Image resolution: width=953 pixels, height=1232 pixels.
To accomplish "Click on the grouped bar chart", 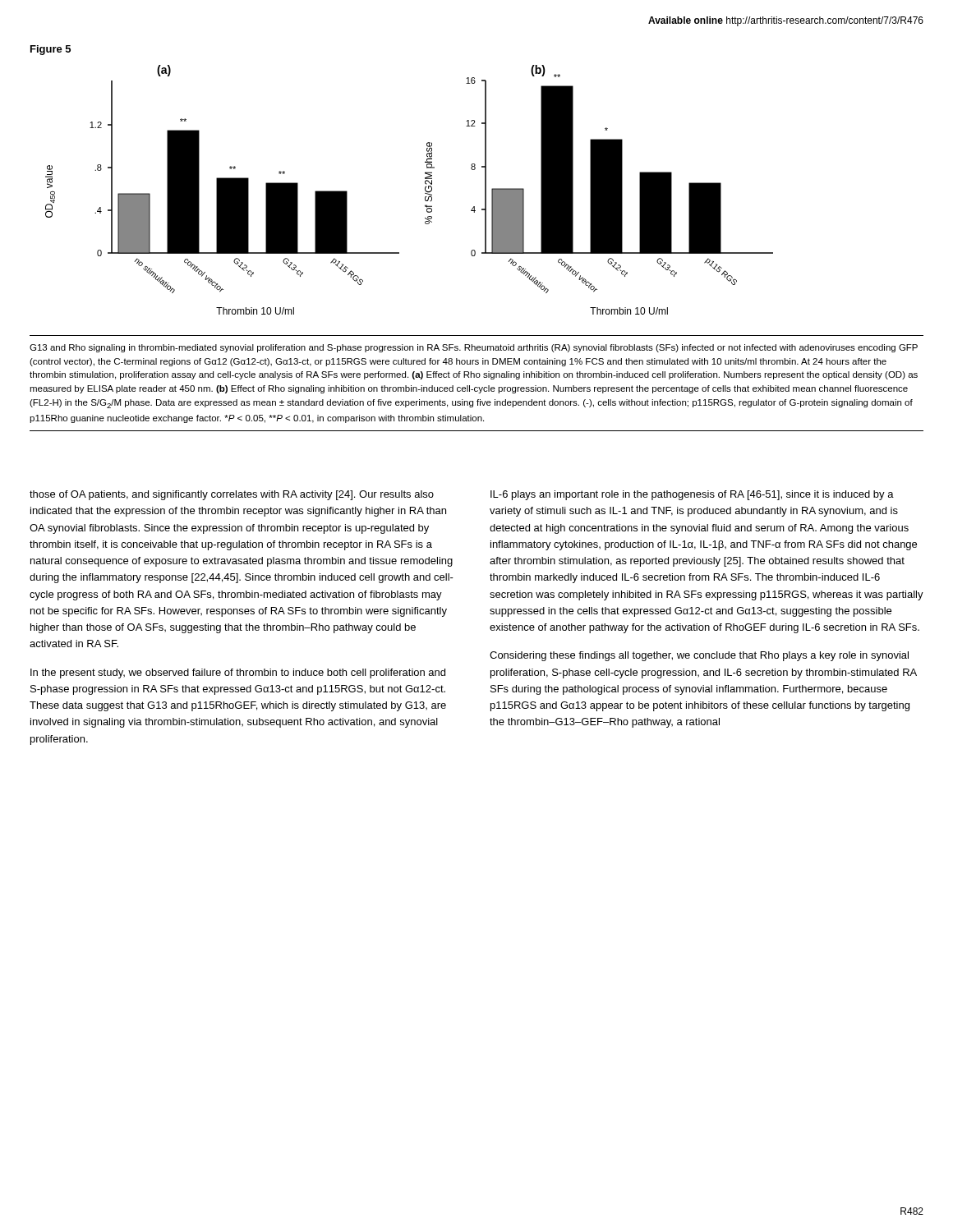I will (476, 191).
